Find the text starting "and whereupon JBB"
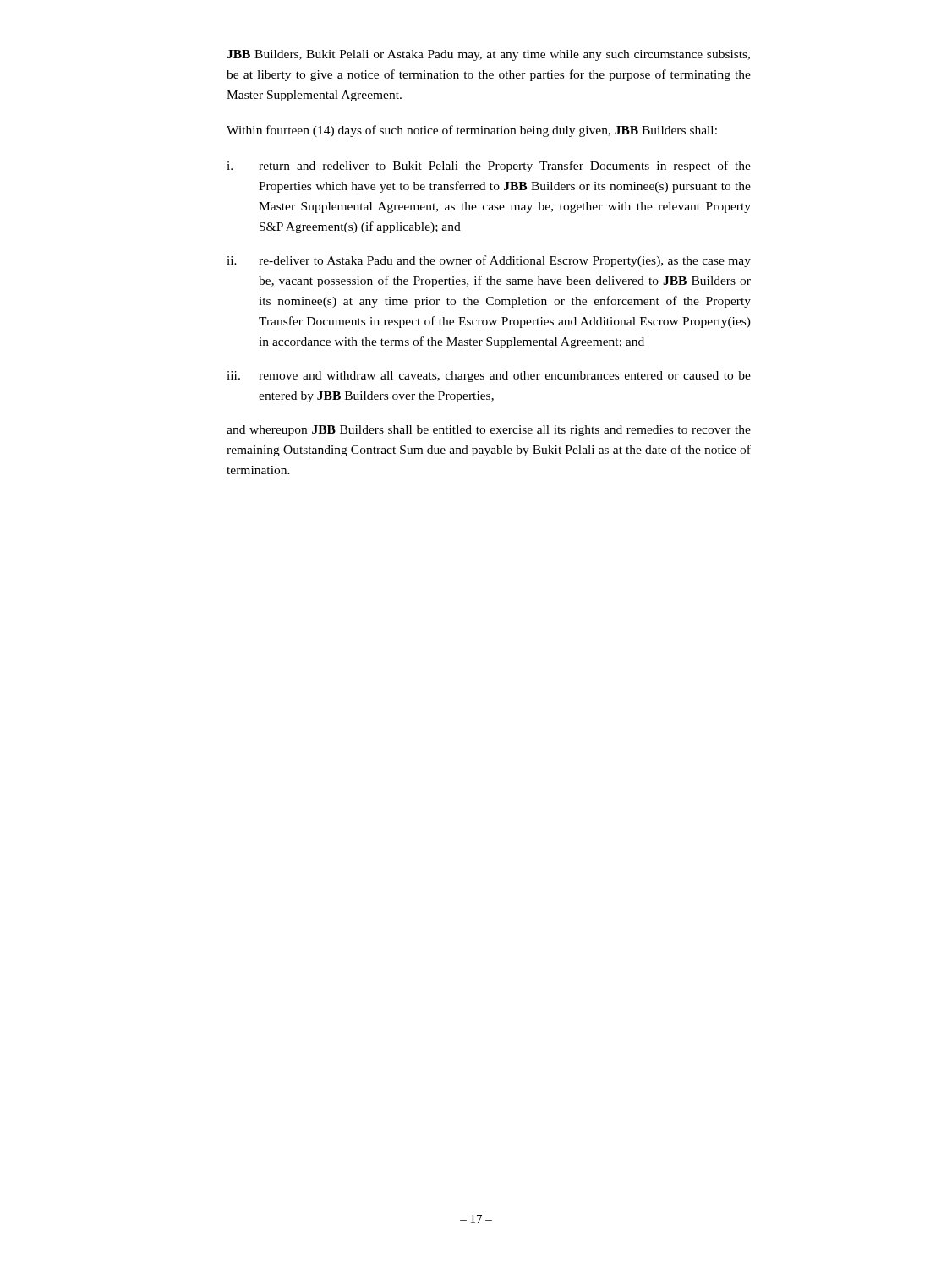The height and width of the screenshot is (1268, 952). [489, 450]
